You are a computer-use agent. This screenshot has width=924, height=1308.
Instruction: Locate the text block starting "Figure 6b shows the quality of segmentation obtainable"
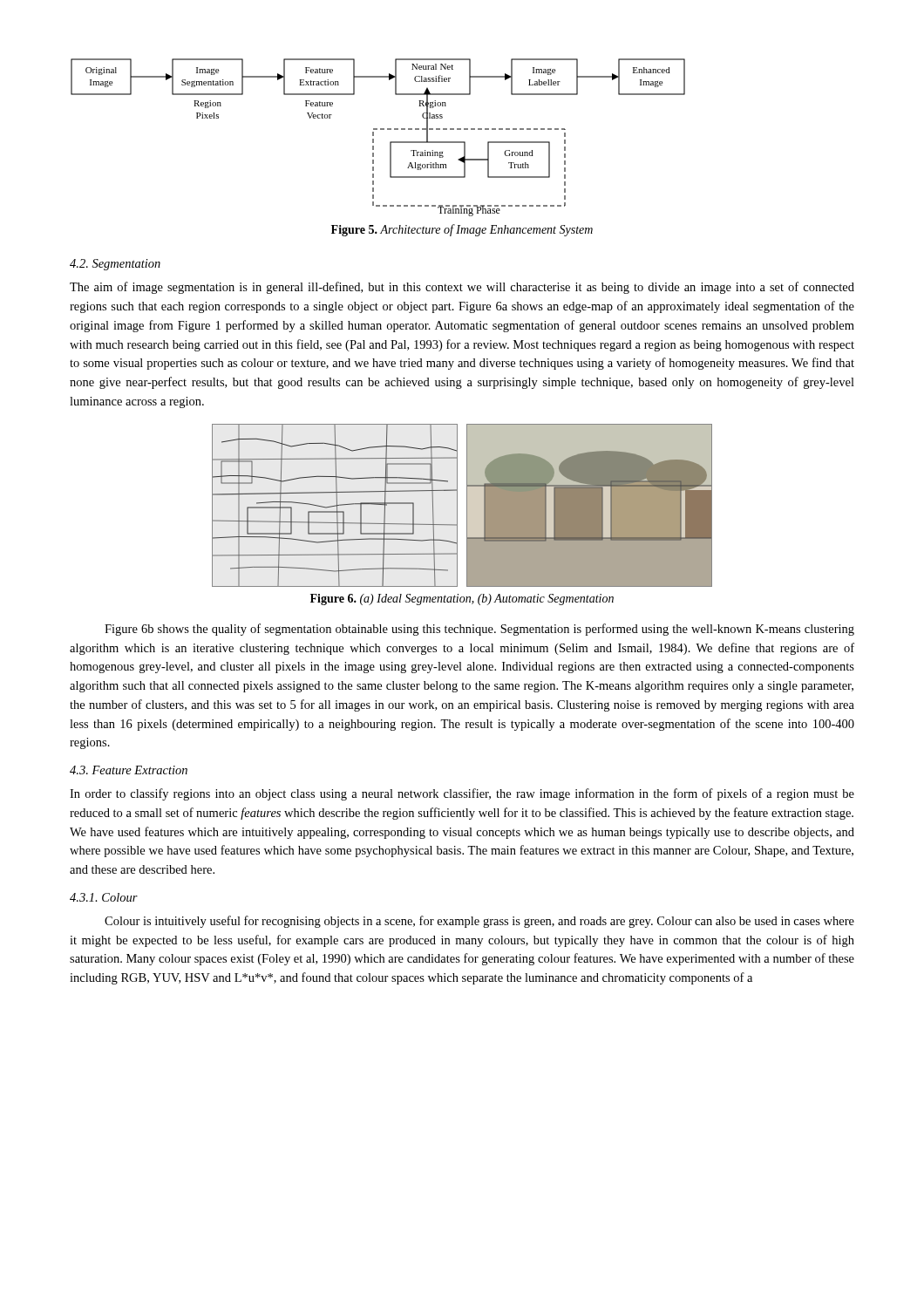pyautogui.click(x=462, y=685)
